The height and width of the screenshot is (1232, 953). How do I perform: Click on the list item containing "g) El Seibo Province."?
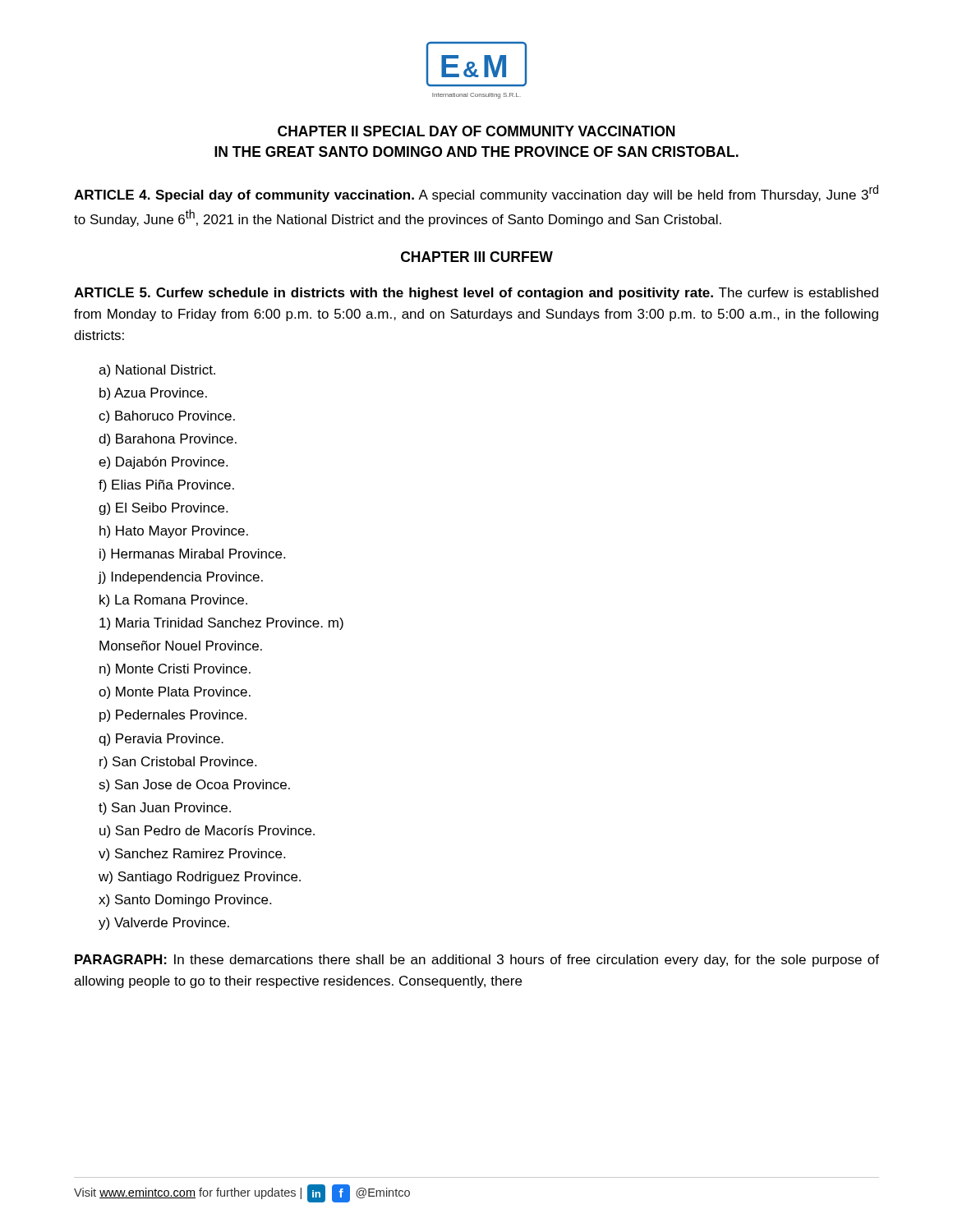click(164, 508)
